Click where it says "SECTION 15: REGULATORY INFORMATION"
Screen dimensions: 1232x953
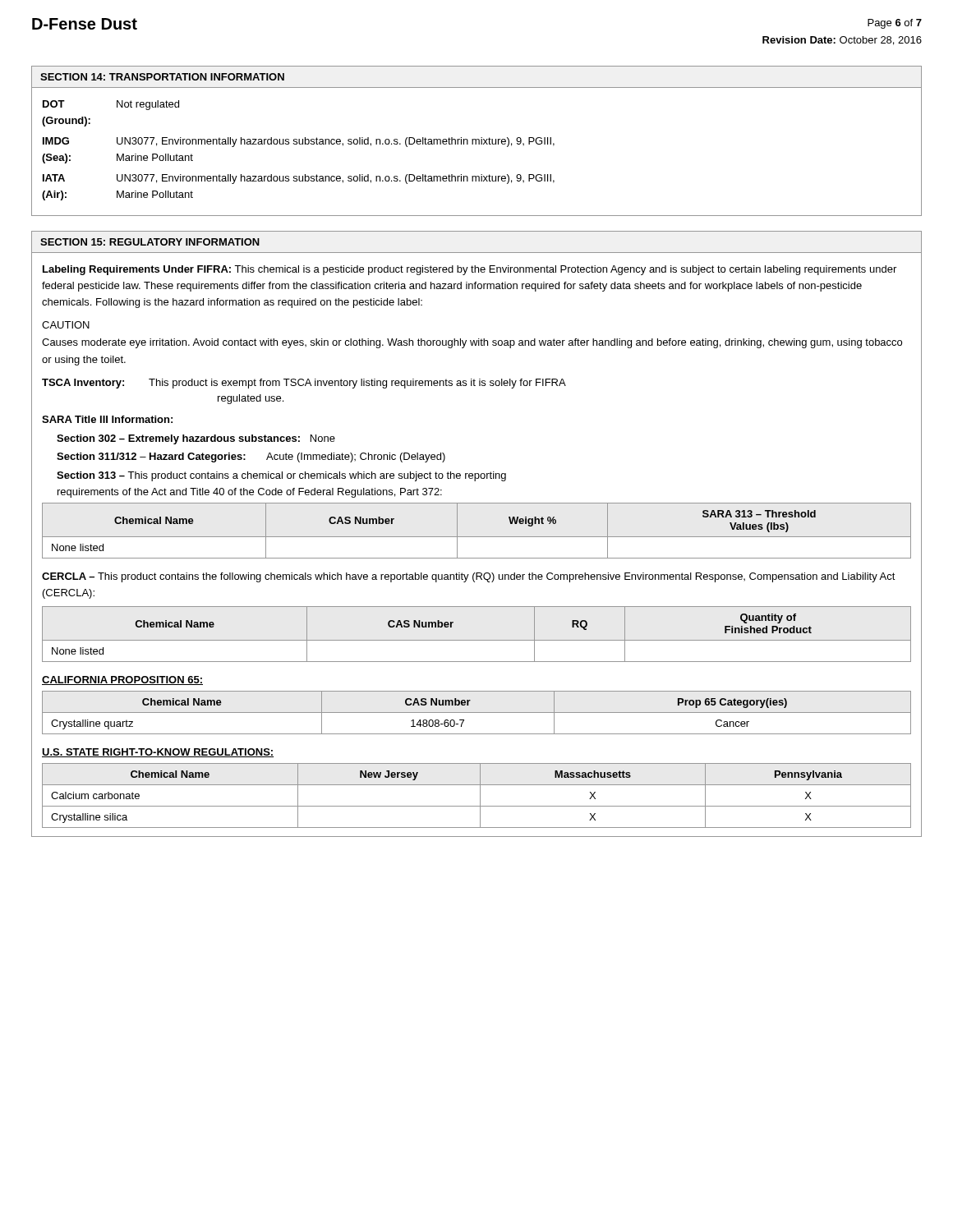pyautogui.click(x=150, y=242)
